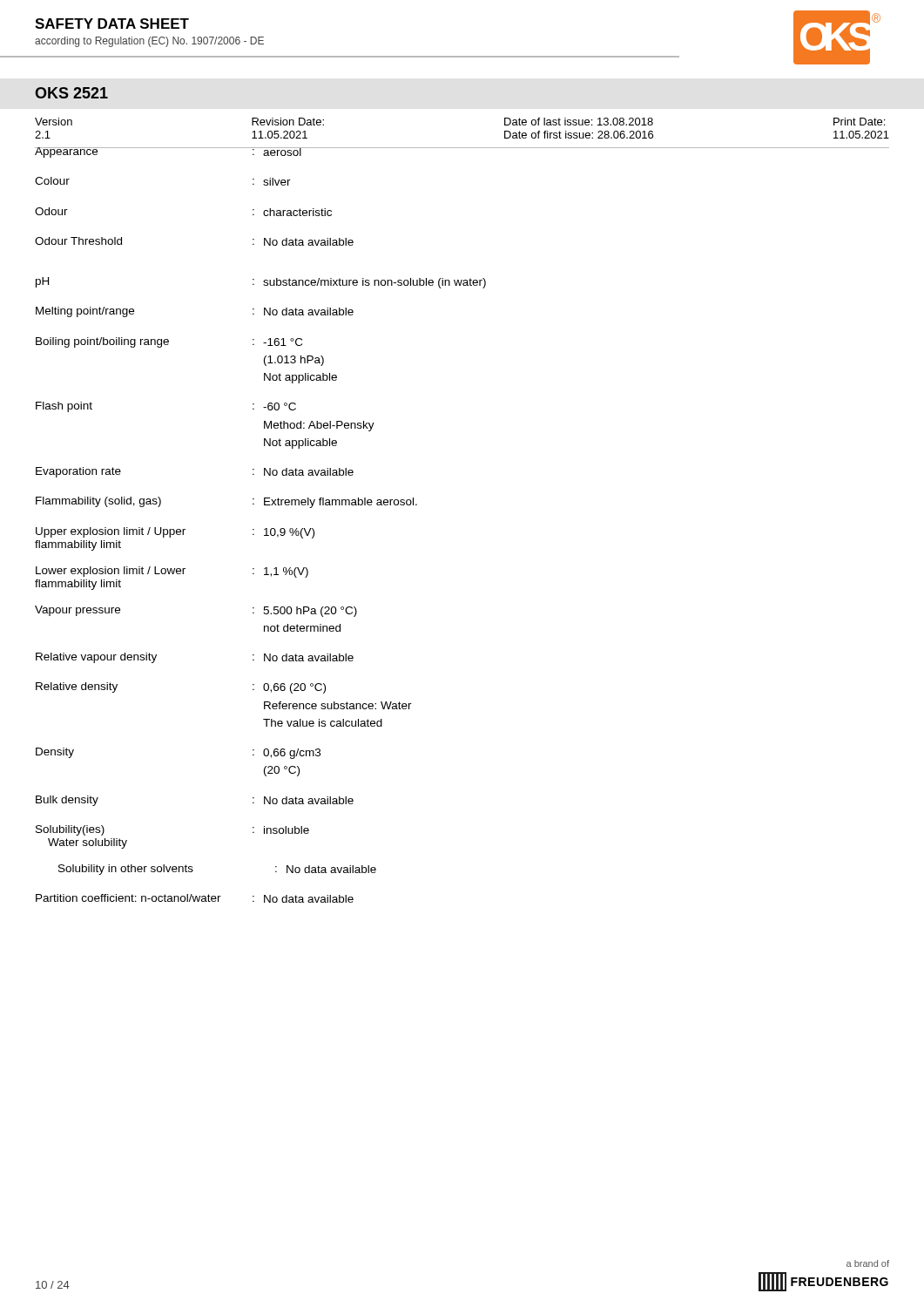This screenshot has width=924, height=1307.
Task: Find the passage starting "Melting point/range : No data available"
Action: point(85,313)
